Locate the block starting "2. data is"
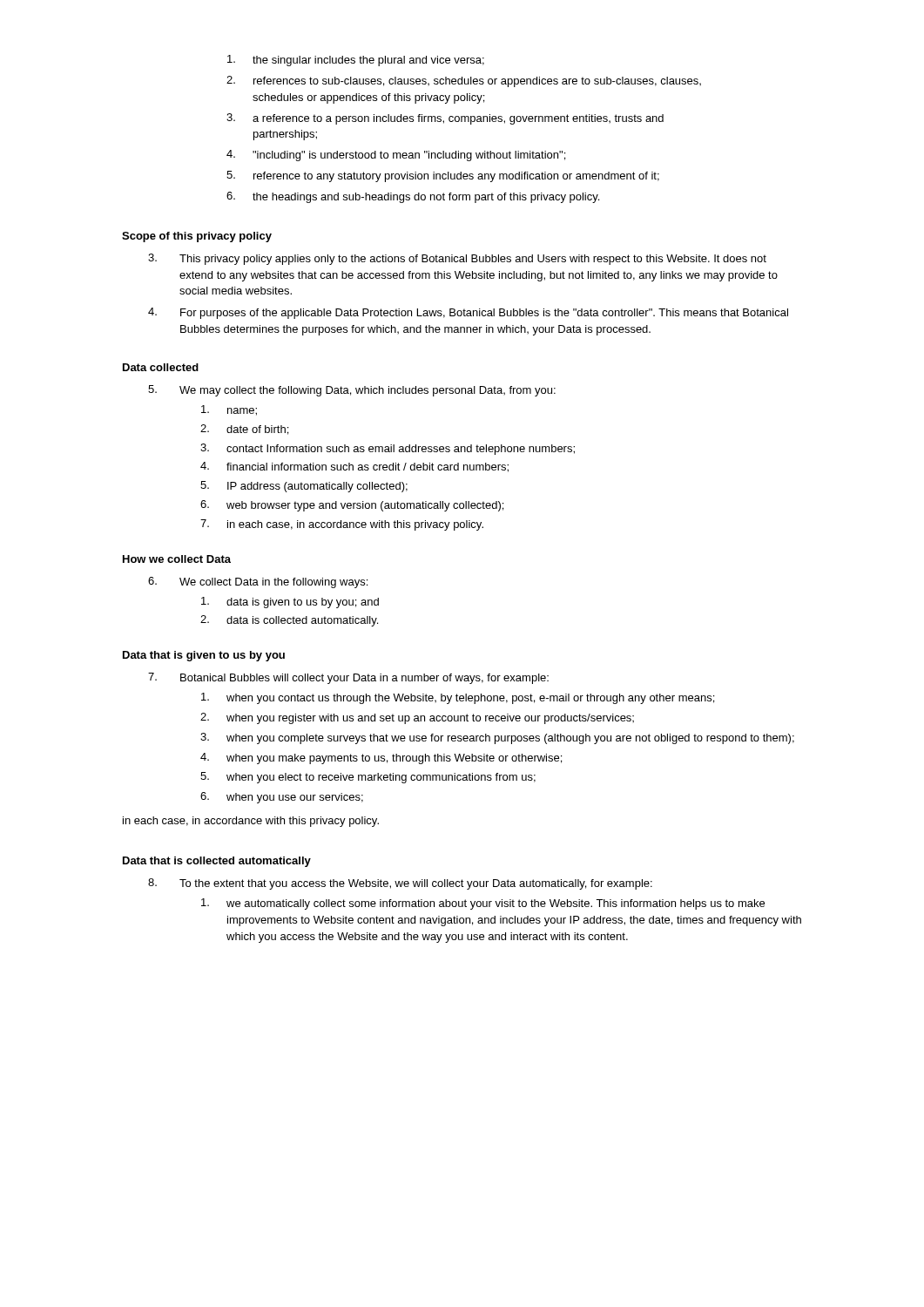The height and width of the screenshot is (1307, 924). pos(290,621)
